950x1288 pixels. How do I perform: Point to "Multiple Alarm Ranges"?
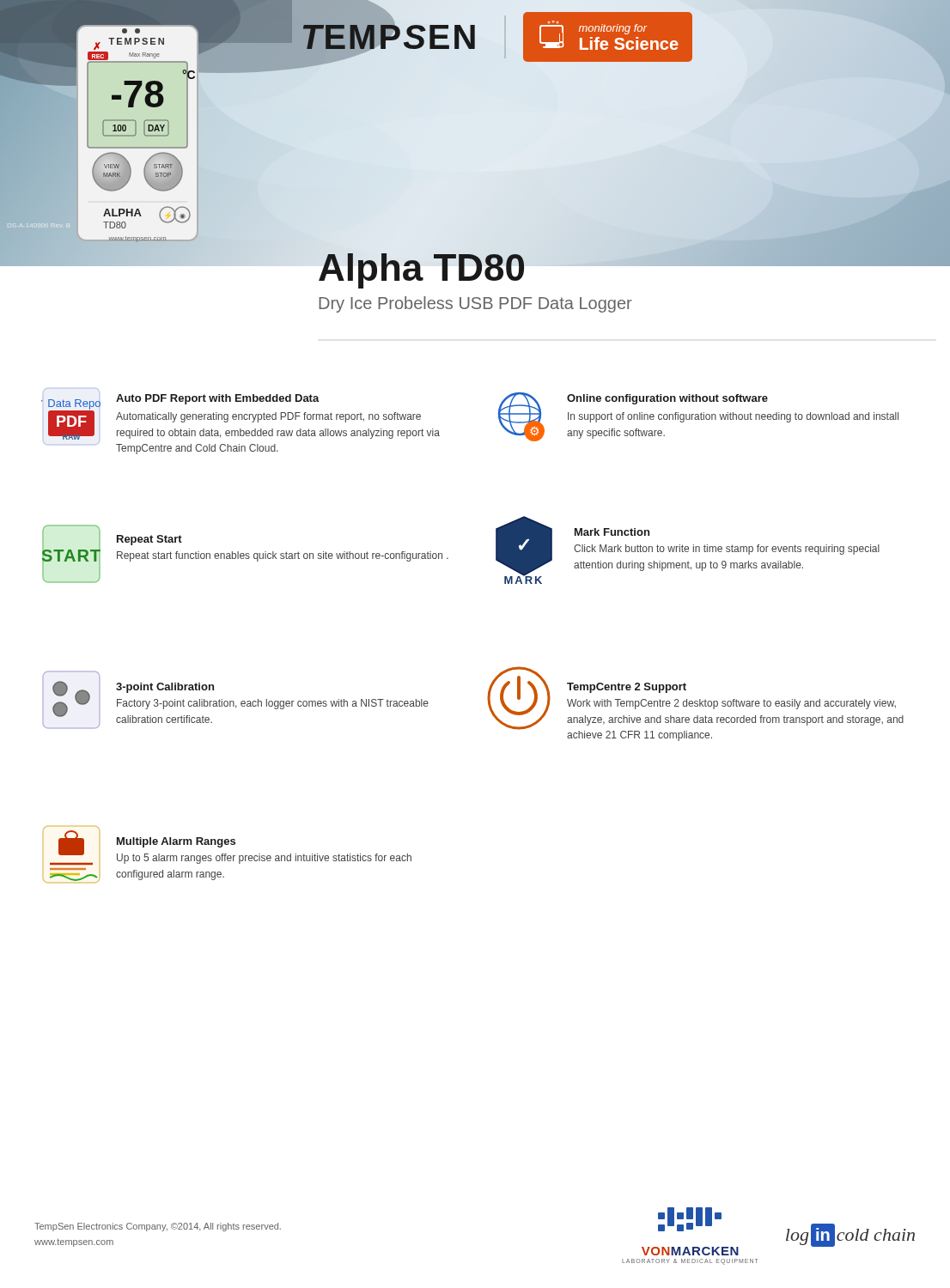coord(176,841)
